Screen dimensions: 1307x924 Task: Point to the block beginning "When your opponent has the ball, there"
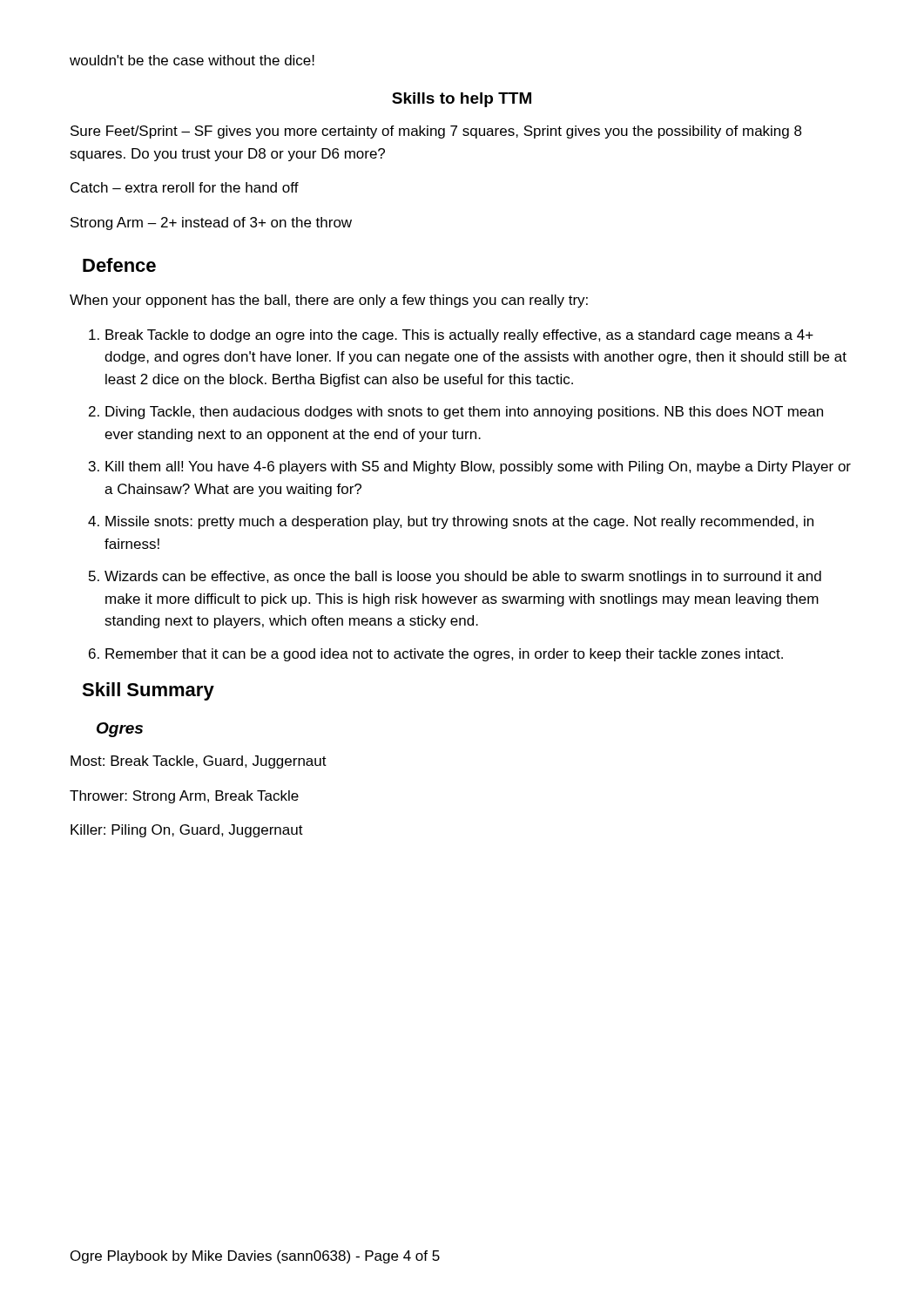[x=329, y=300]
